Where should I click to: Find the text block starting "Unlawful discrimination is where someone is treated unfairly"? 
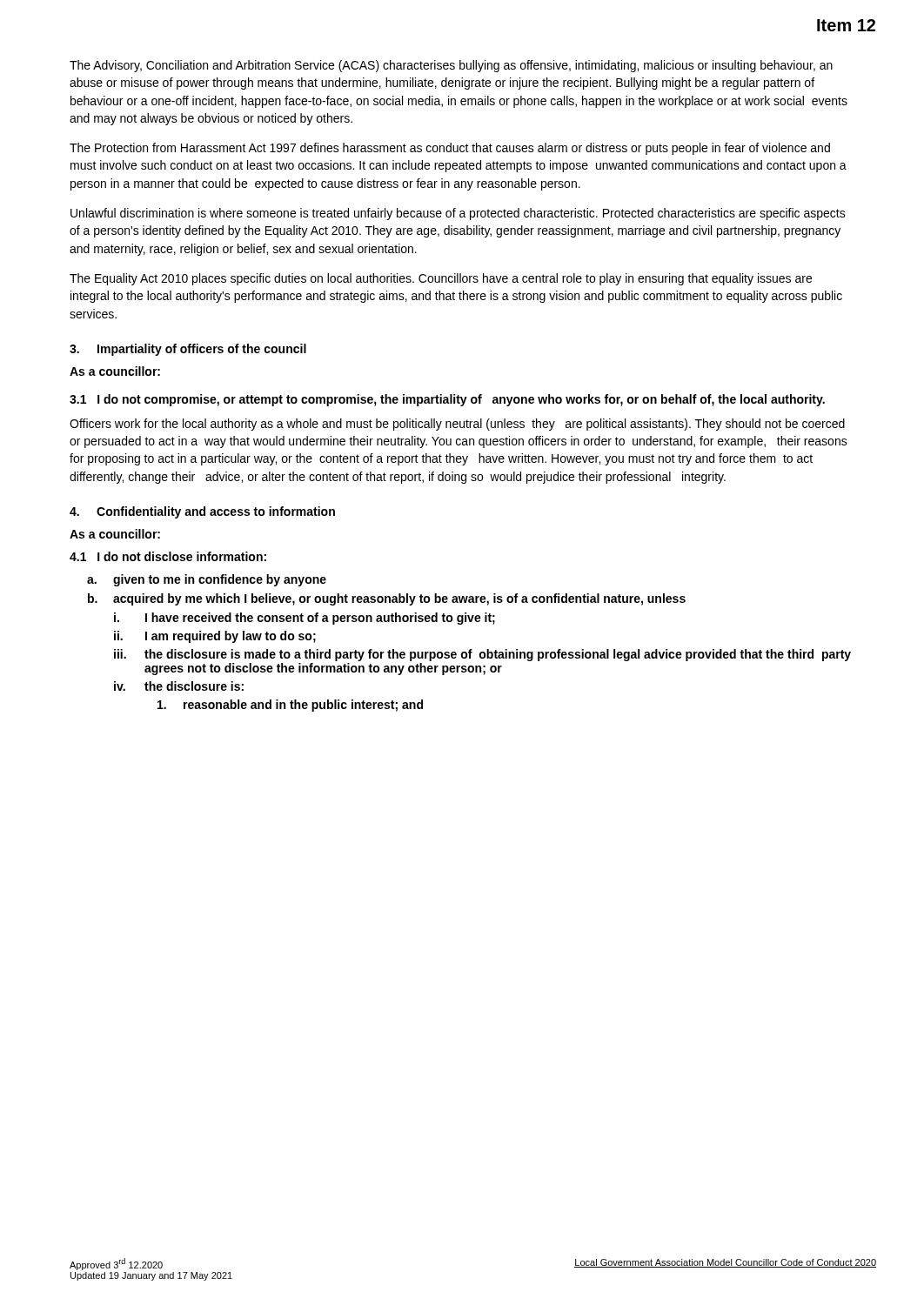coord(458,231)
